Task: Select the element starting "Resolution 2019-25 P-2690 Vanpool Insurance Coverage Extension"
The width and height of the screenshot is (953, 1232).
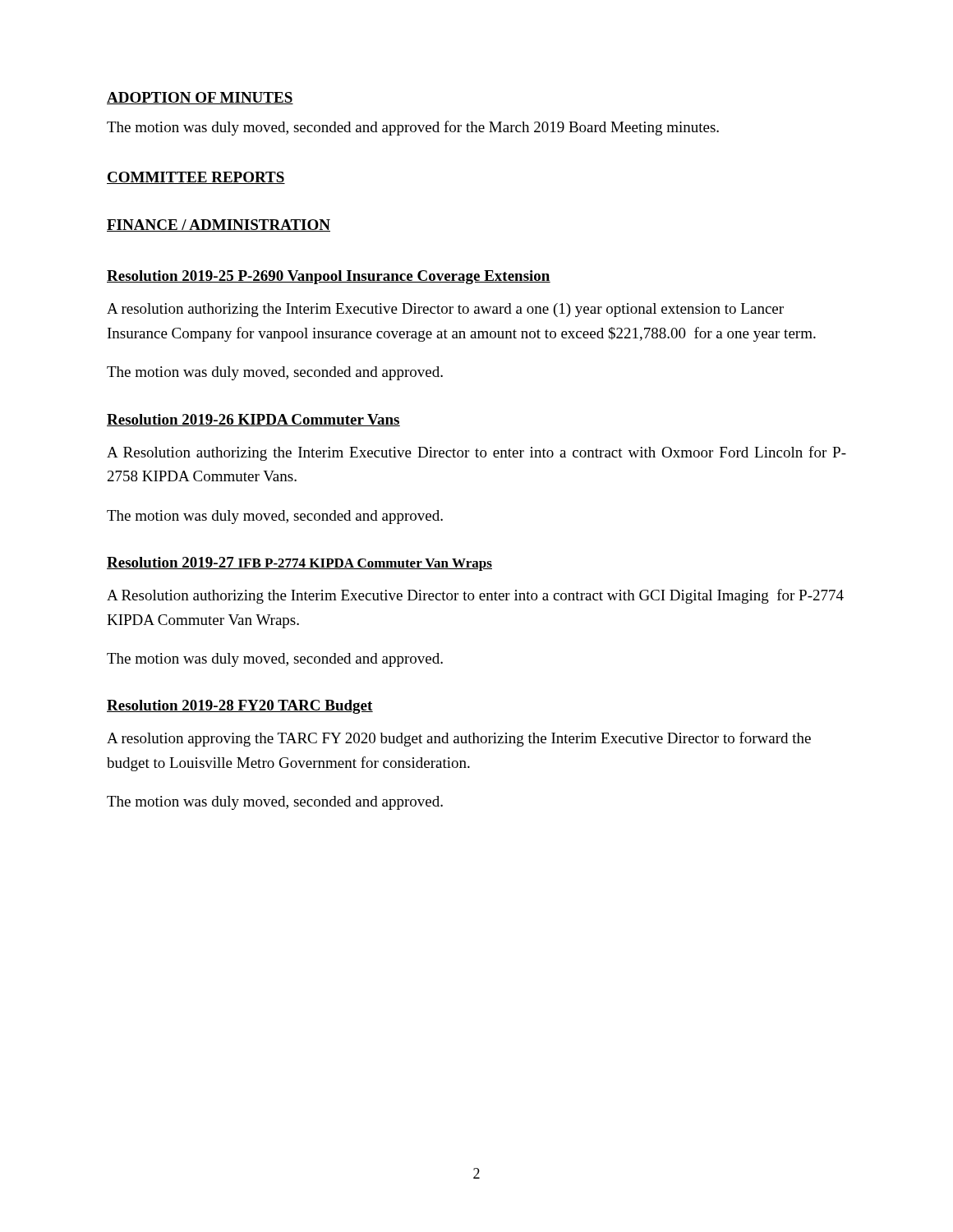Action: coord(328,276)
